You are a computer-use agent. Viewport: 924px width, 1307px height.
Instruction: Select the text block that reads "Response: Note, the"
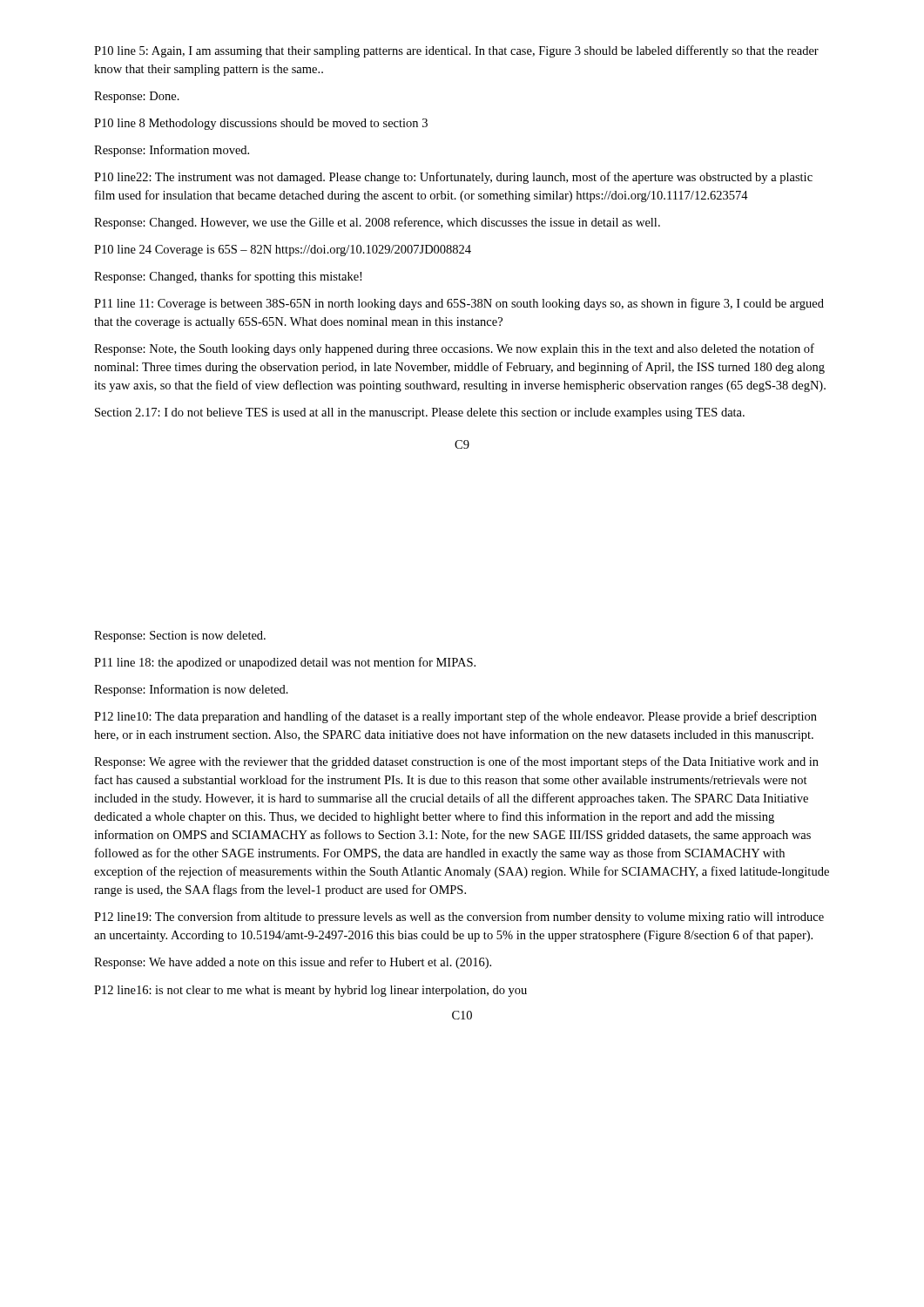coord(460,367)
